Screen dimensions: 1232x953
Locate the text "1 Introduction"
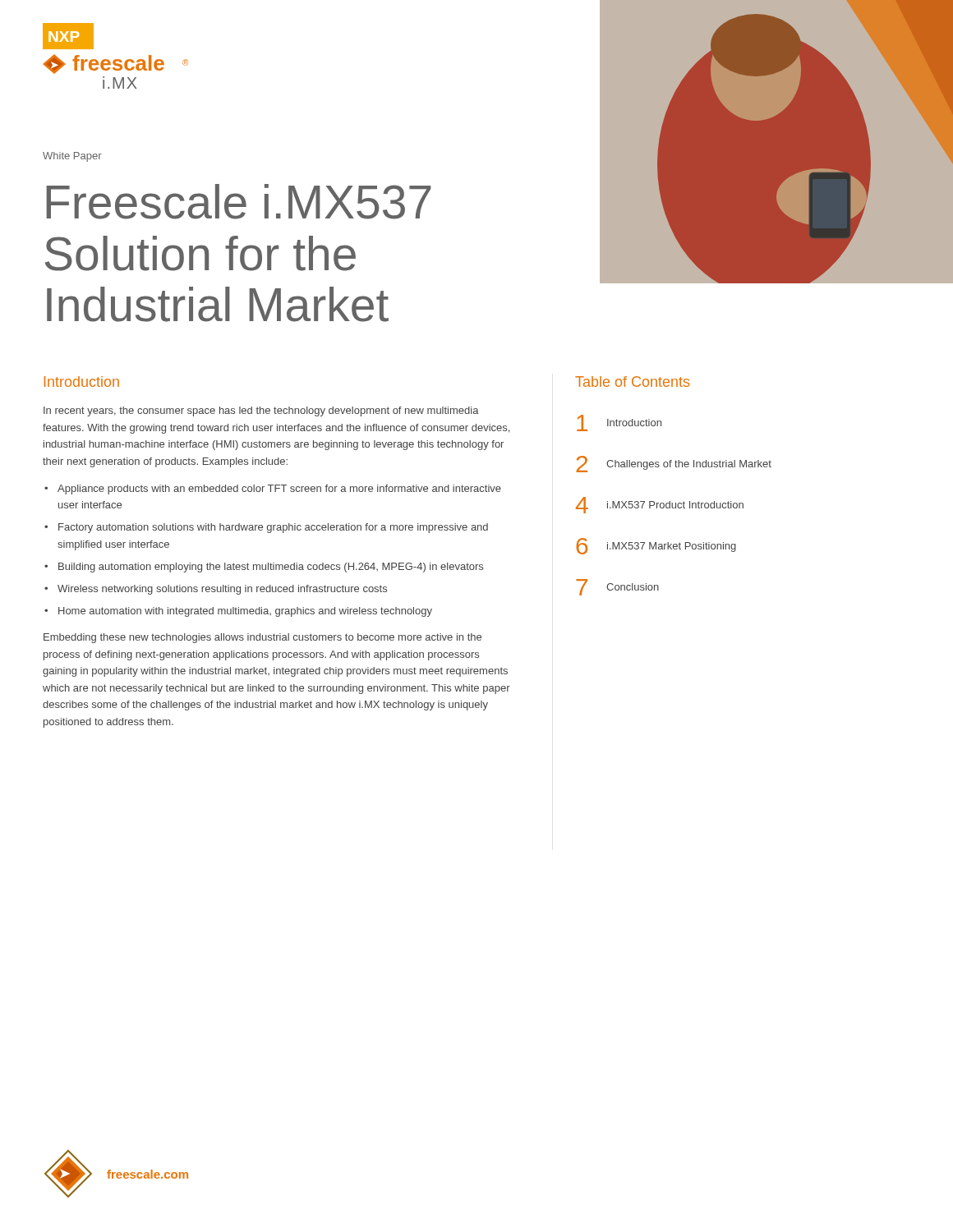click(x=619, y=423)
